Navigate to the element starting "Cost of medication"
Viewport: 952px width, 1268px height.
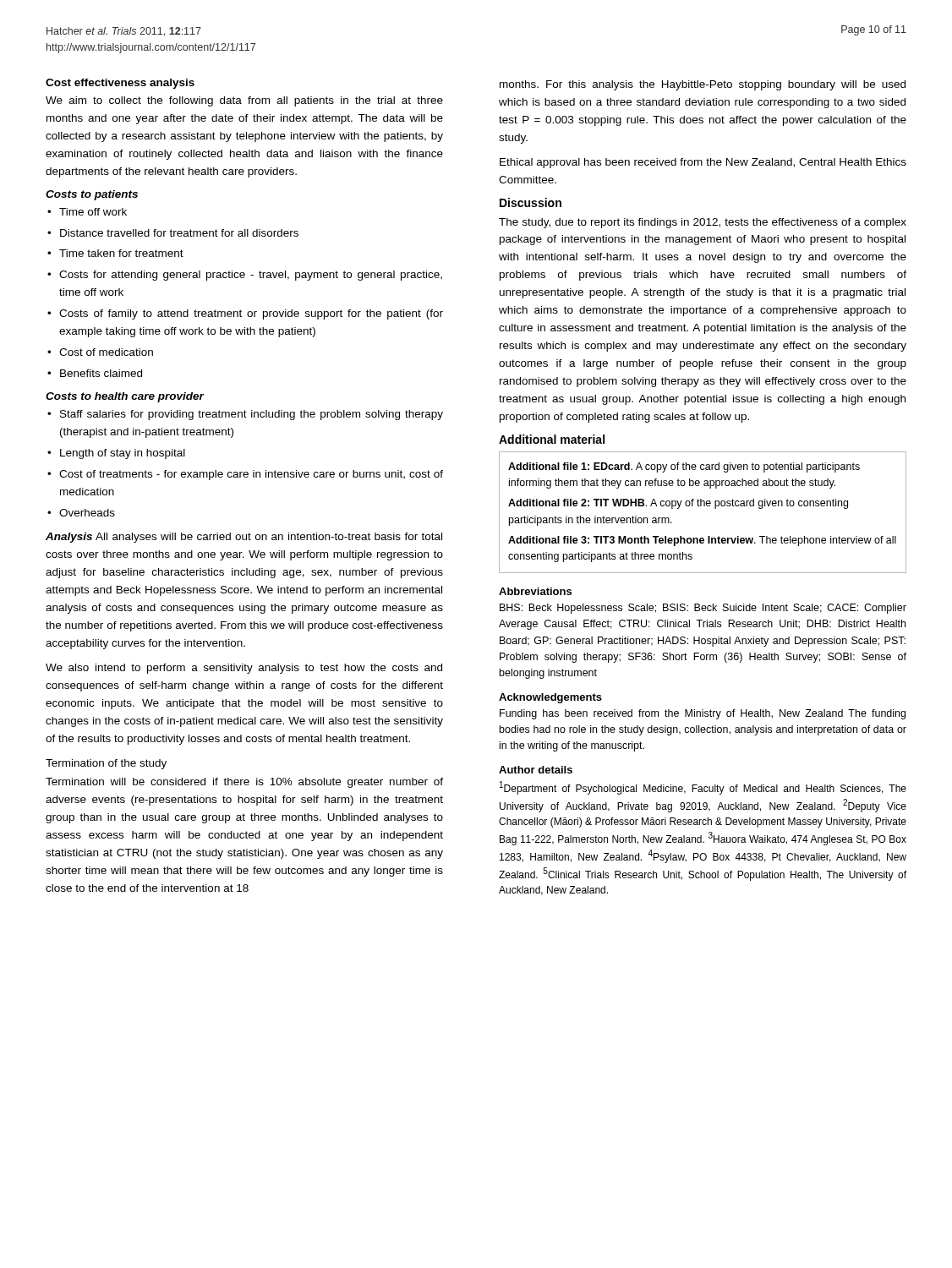(x=100, y=352)
